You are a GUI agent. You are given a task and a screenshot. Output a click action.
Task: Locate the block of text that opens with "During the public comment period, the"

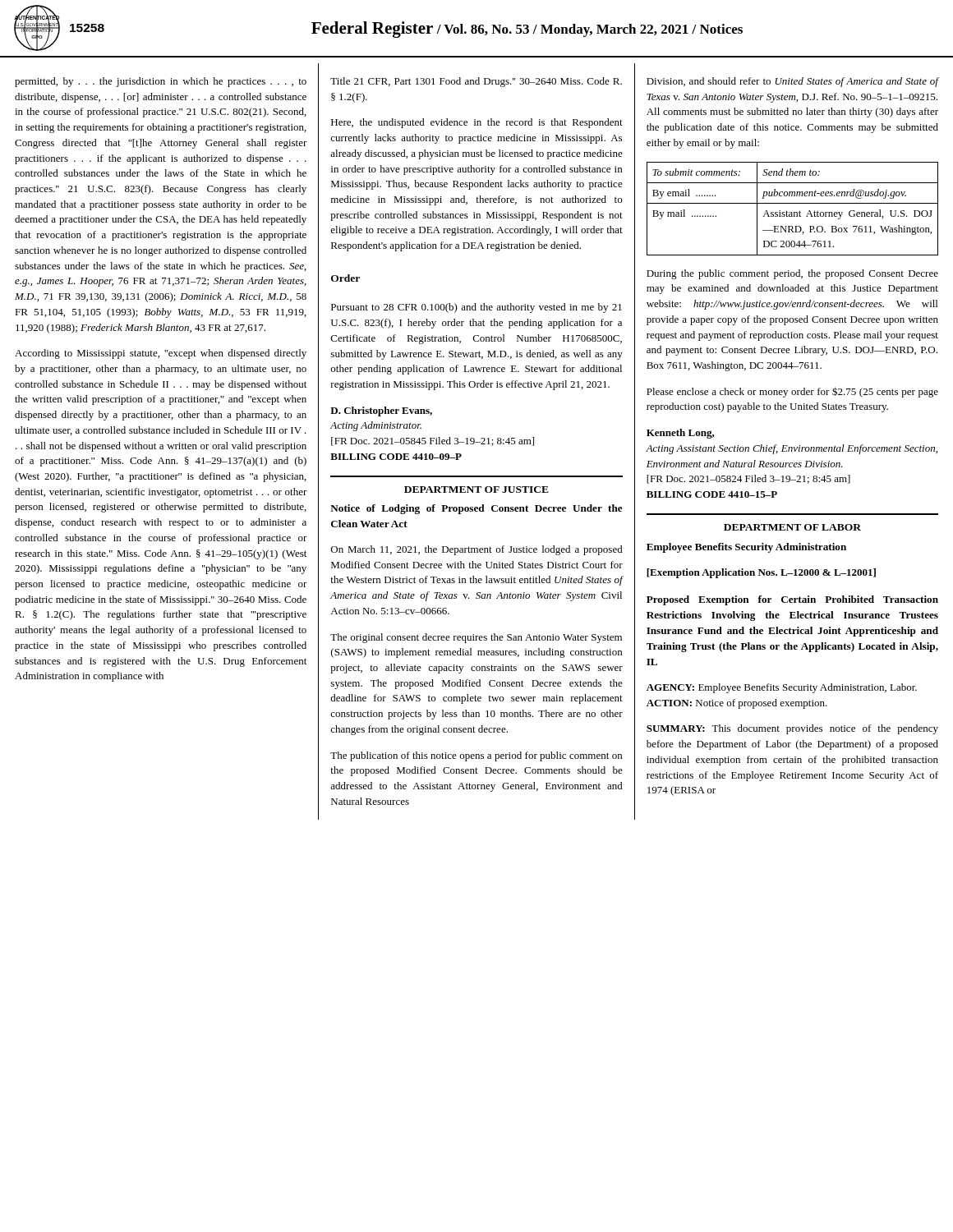click(x=792, y=340)
